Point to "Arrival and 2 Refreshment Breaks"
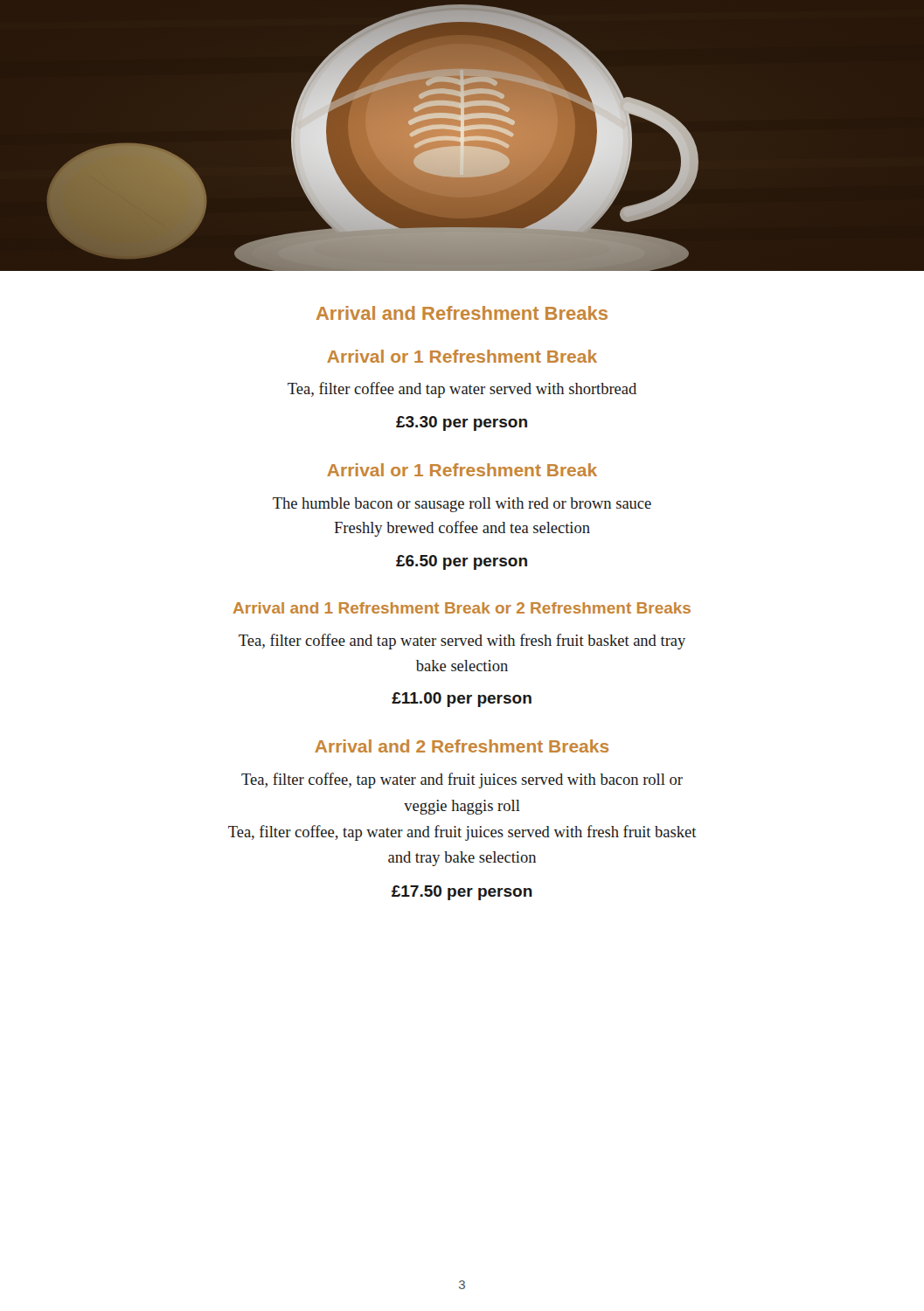The height and width of the screenshot is (1311, 924). pyautogui.click(x=462, y=746)
